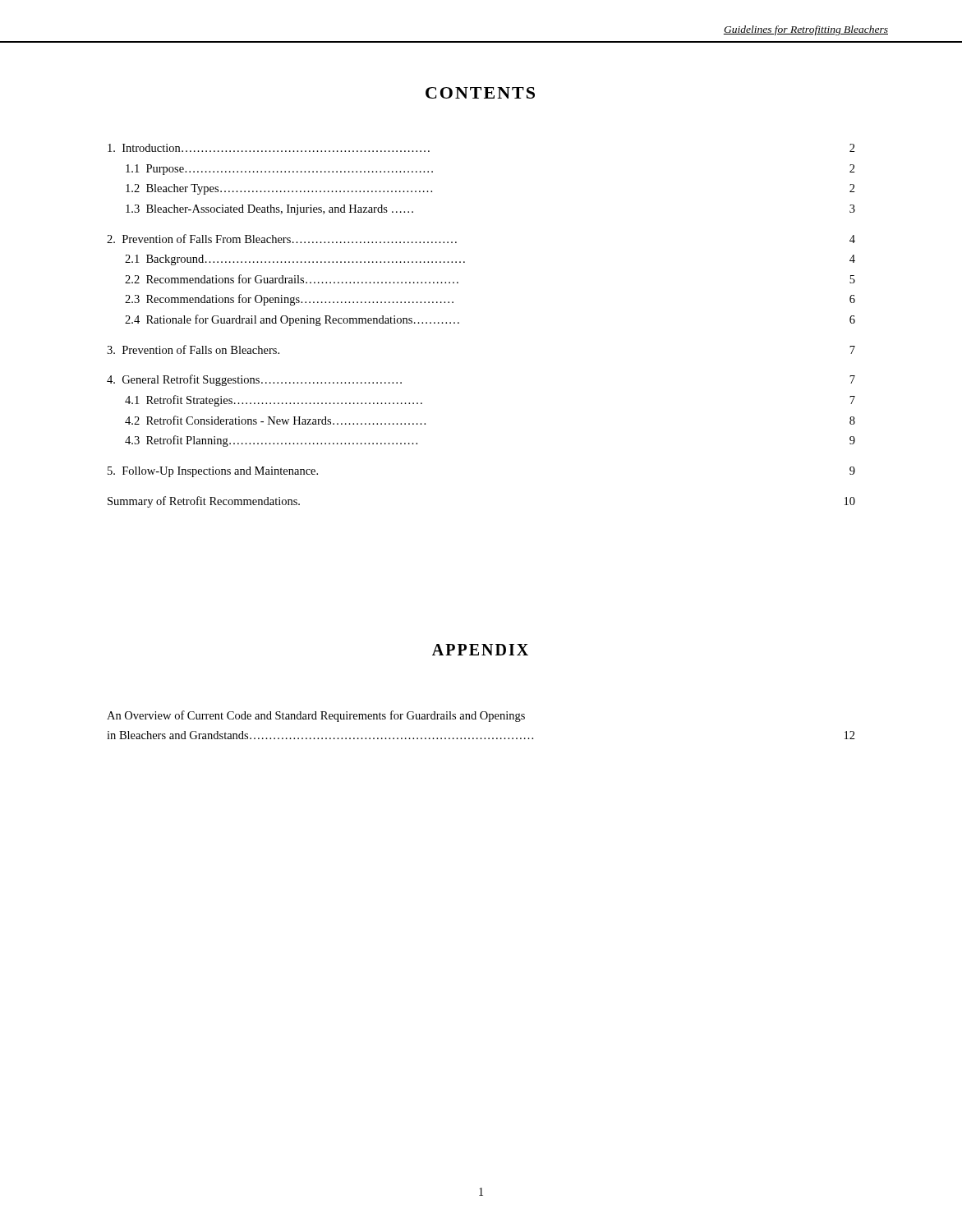Click on the list item with the text "2.3 Recommendations for Openings………………………………… 6"

tap(216, 299)
